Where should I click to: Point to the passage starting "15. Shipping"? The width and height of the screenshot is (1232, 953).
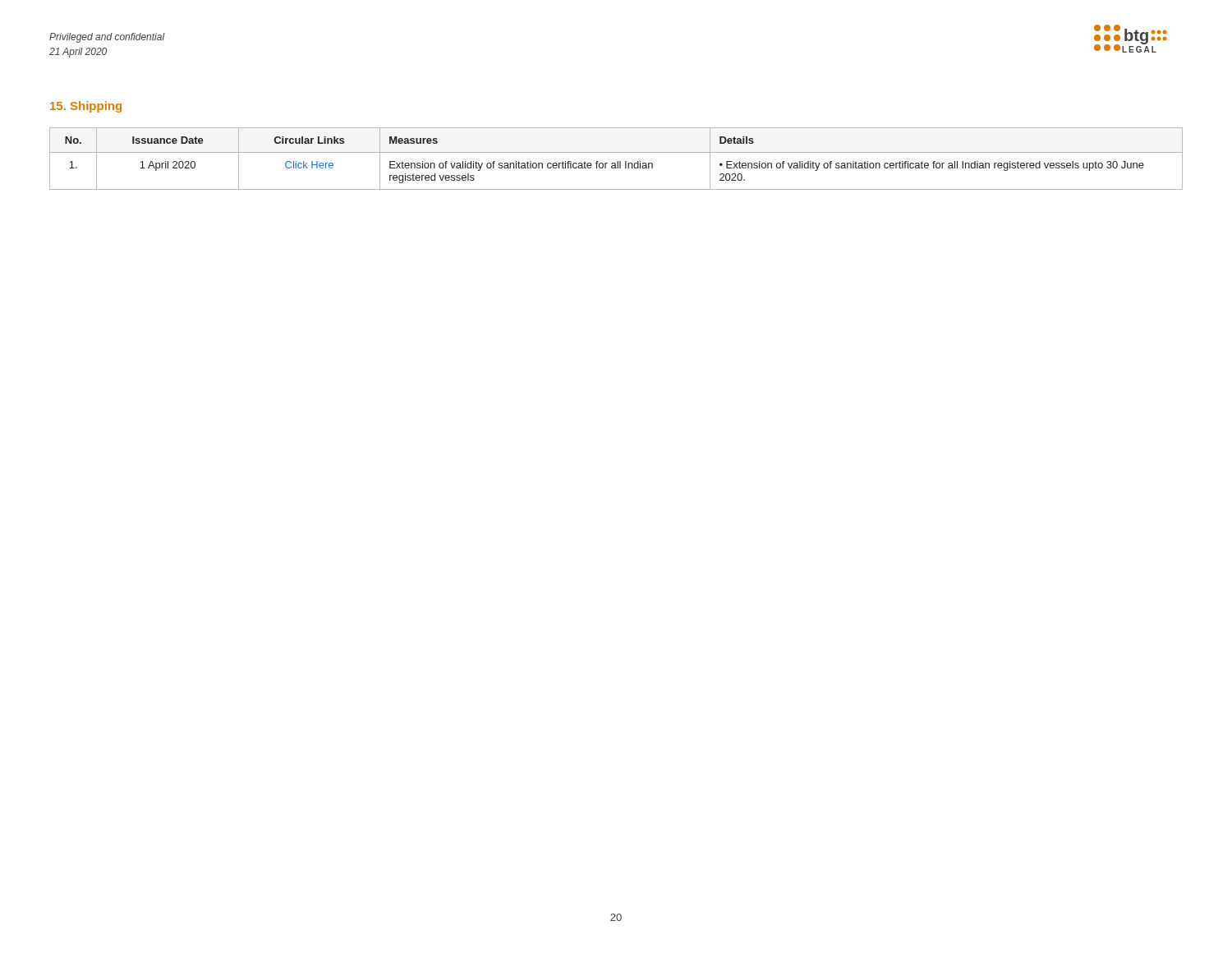click(86, 106)
